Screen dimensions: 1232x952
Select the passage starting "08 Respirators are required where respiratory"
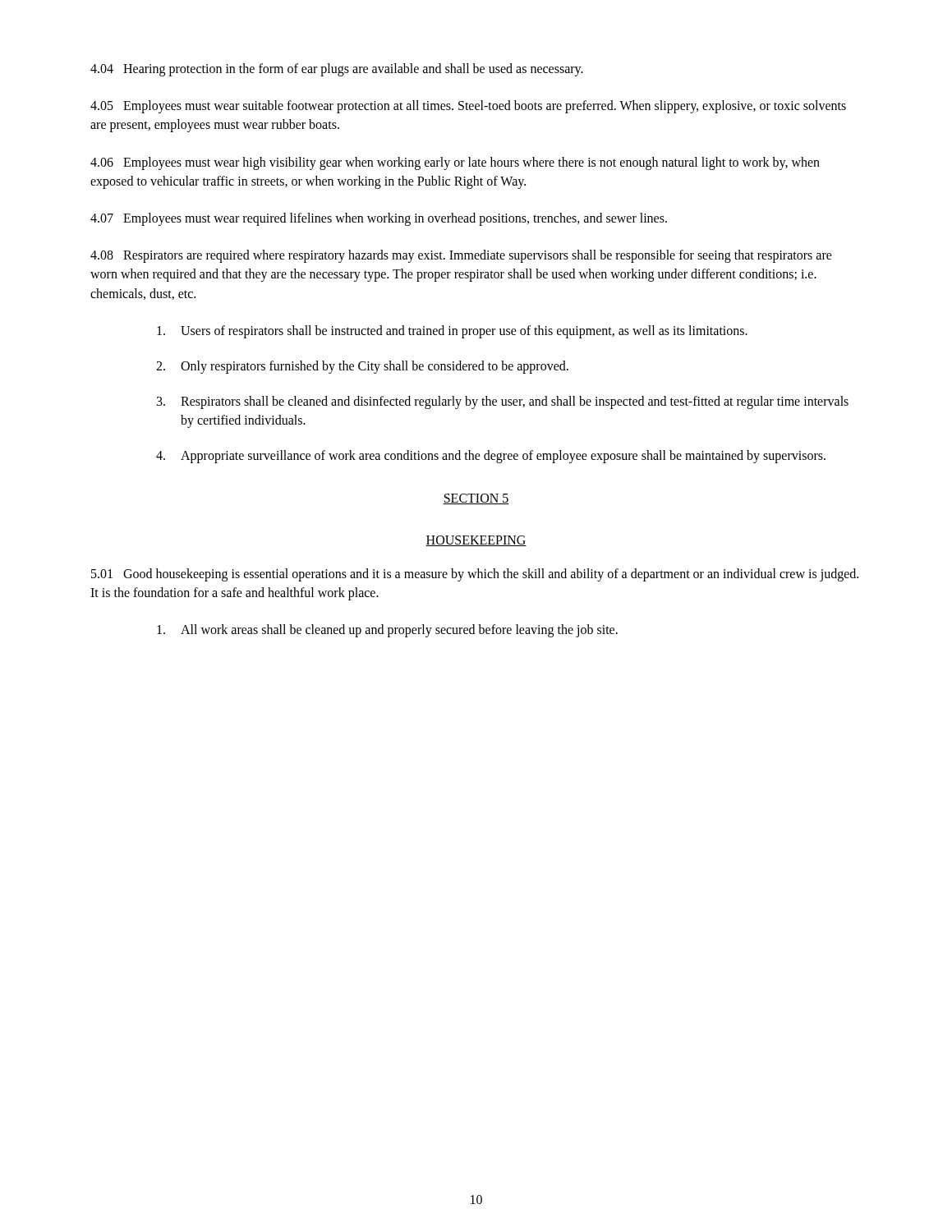pos(461,274)
